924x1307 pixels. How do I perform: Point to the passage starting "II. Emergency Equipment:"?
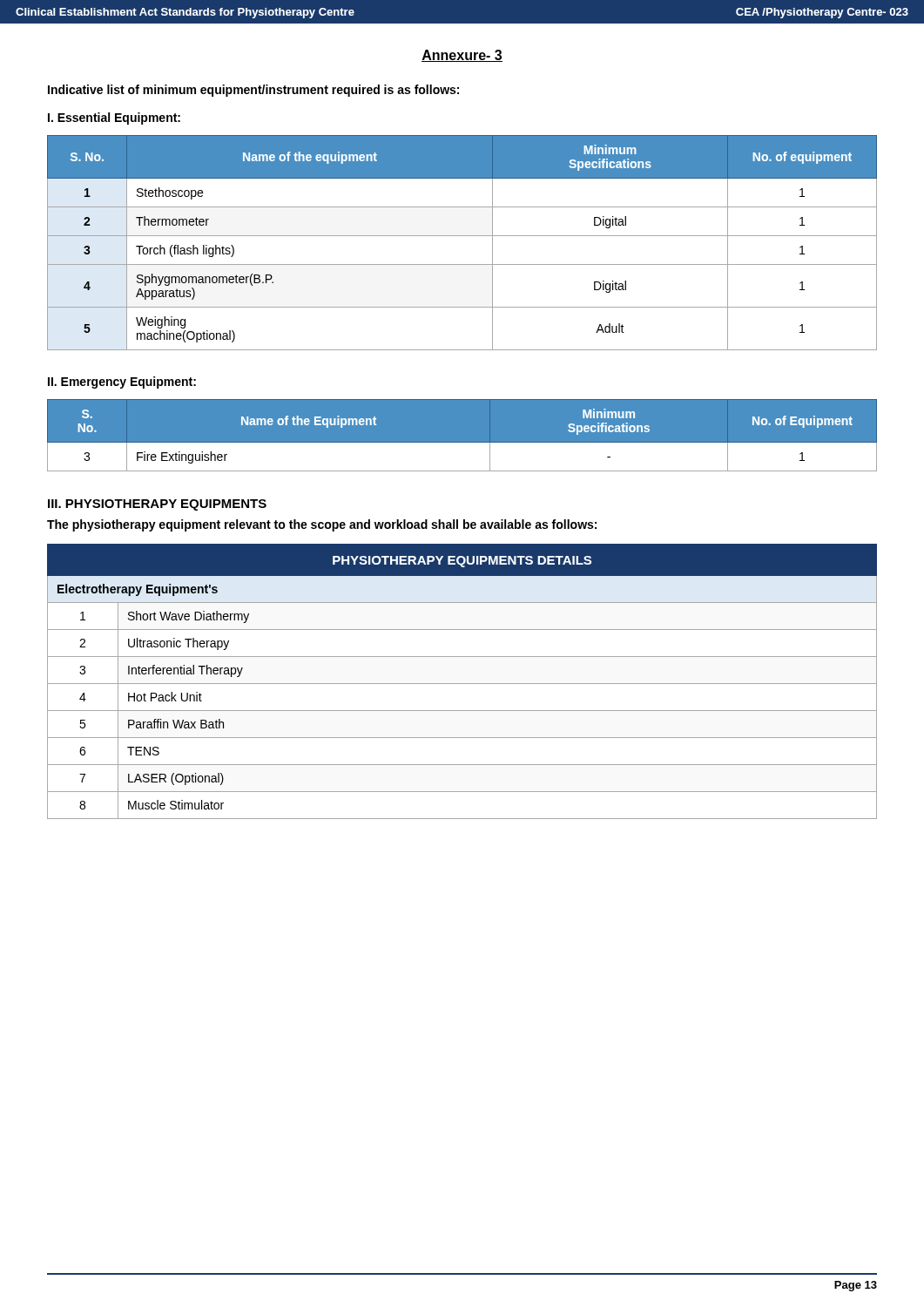122,382
